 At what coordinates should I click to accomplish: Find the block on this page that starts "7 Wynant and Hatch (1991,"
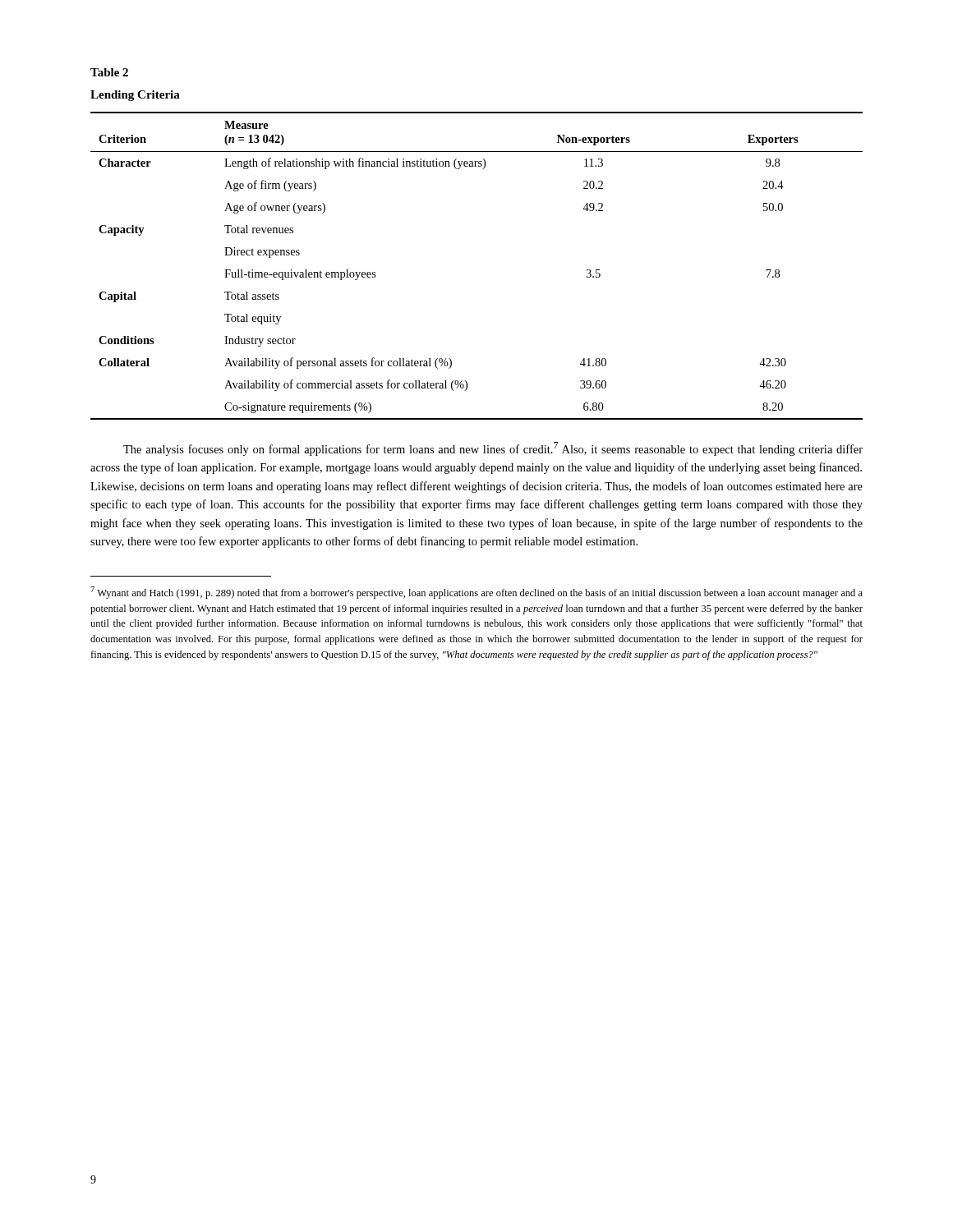(x=476, y=622)
